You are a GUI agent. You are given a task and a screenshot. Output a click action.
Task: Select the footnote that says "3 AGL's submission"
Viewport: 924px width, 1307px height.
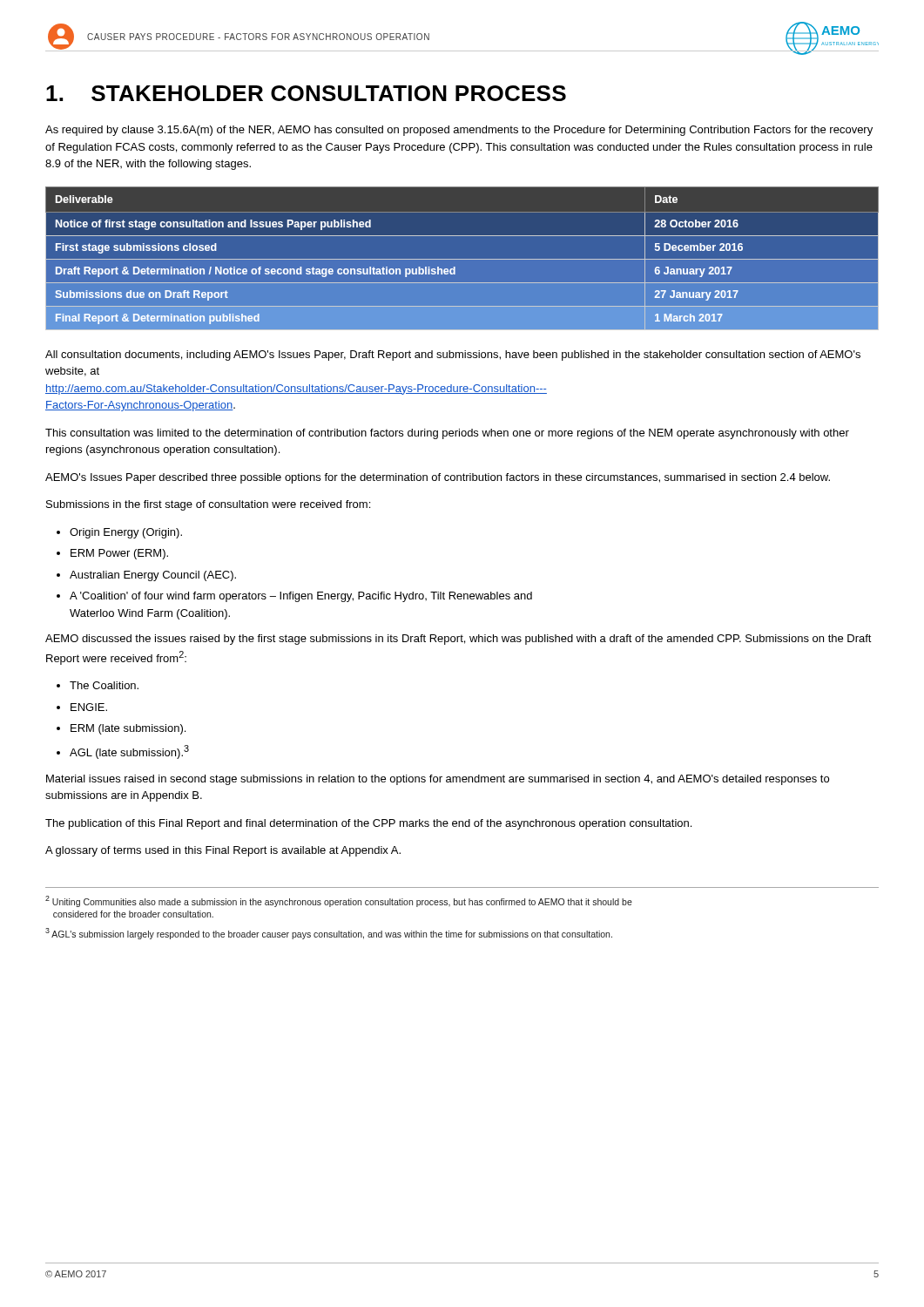pos(329,932)
